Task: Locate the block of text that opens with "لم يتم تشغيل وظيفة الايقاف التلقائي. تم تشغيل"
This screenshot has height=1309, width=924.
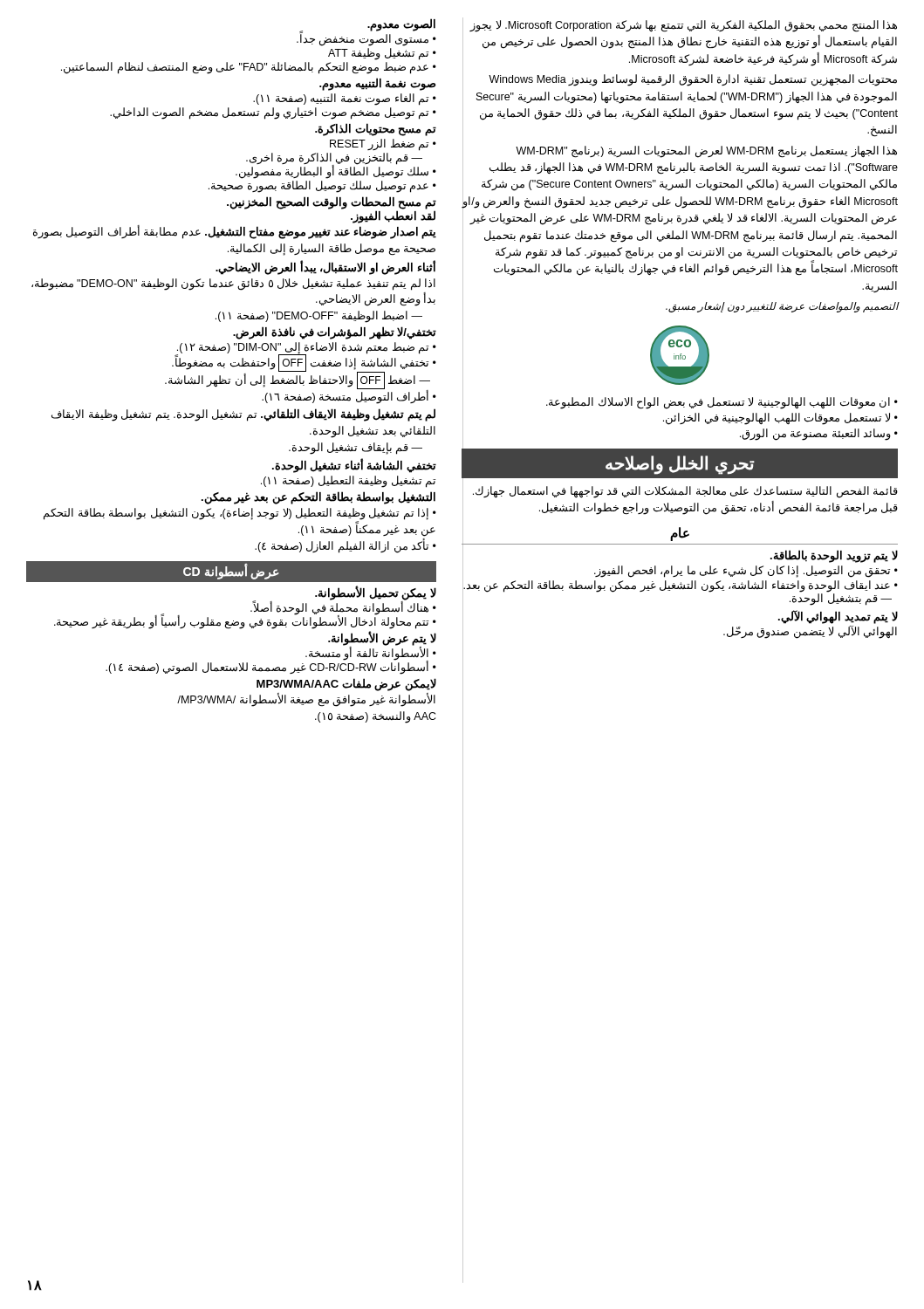Action: (x=244, y=431)
